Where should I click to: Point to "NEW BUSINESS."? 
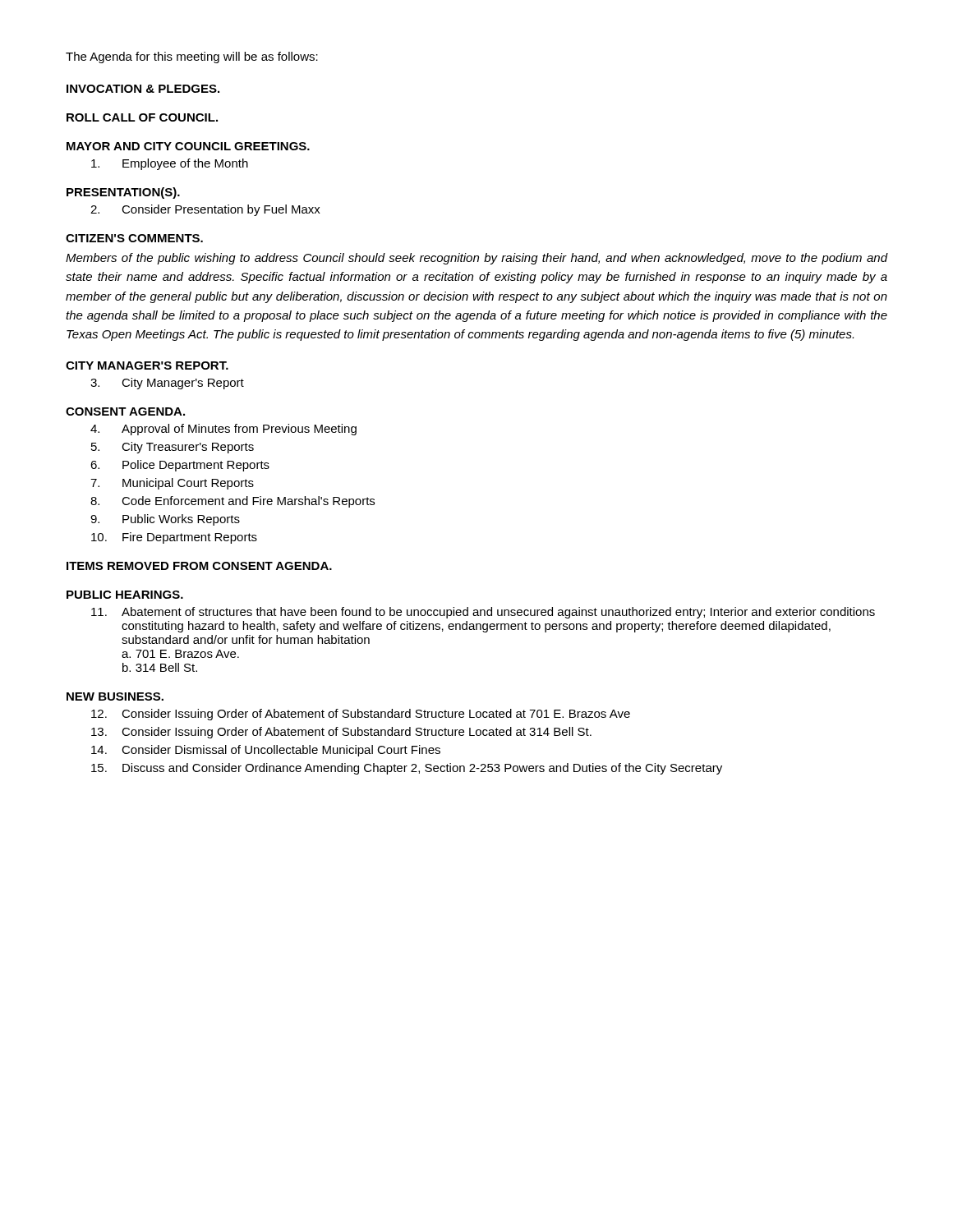point(115,696)
